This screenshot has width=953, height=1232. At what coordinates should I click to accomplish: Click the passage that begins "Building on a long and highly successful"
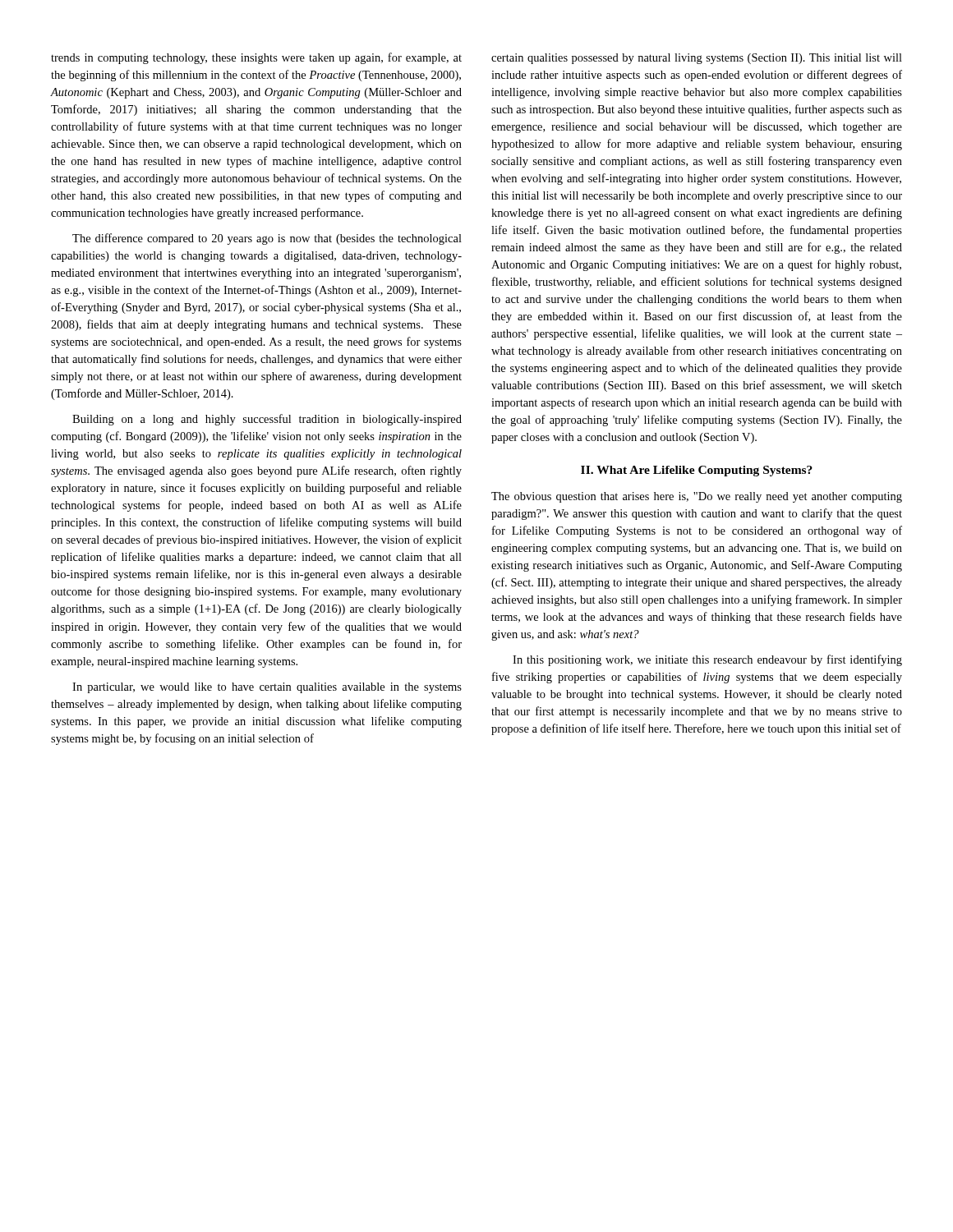tap(256, 540)
